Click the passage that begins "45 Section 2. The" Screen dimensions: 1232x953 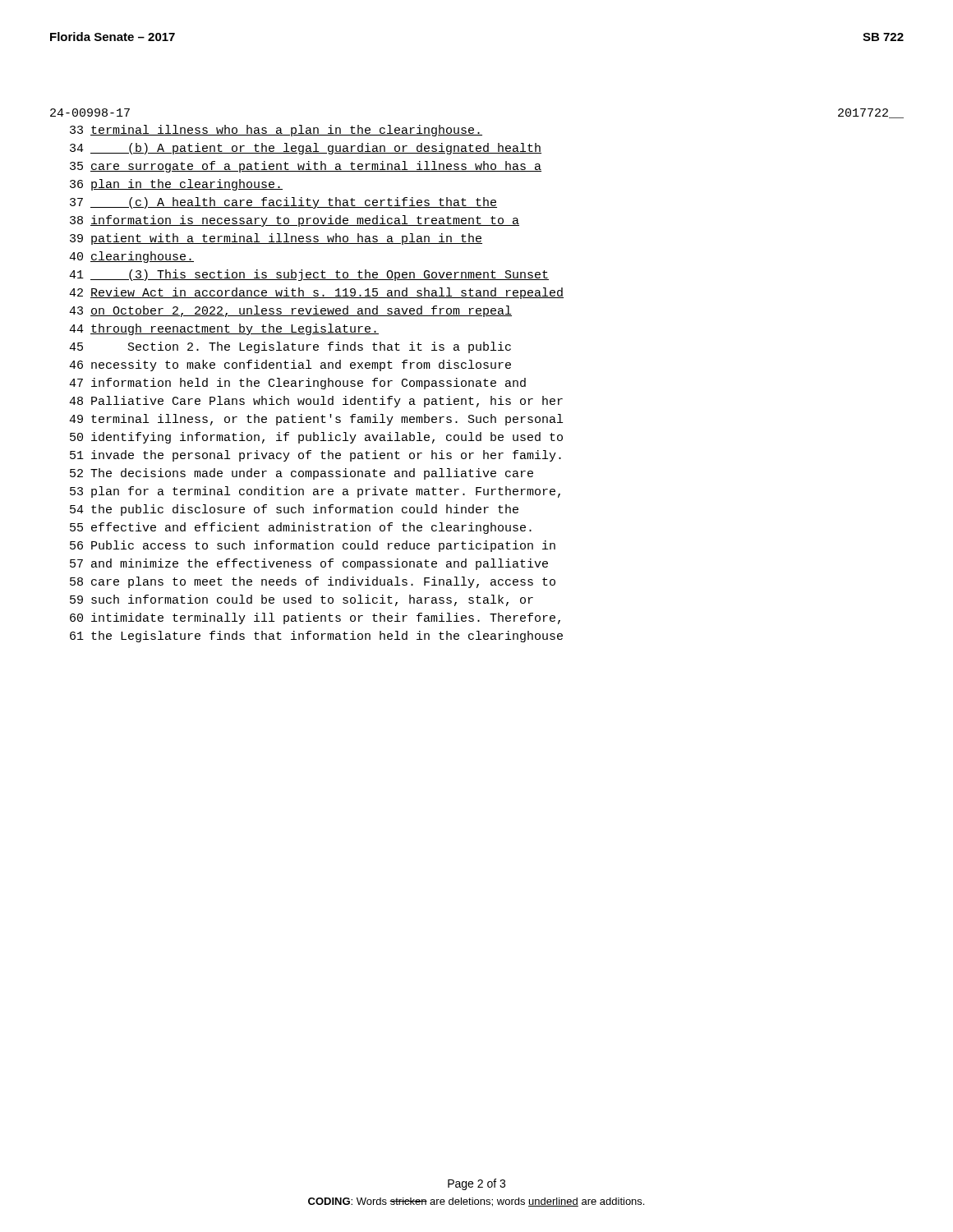pos(476,348)
